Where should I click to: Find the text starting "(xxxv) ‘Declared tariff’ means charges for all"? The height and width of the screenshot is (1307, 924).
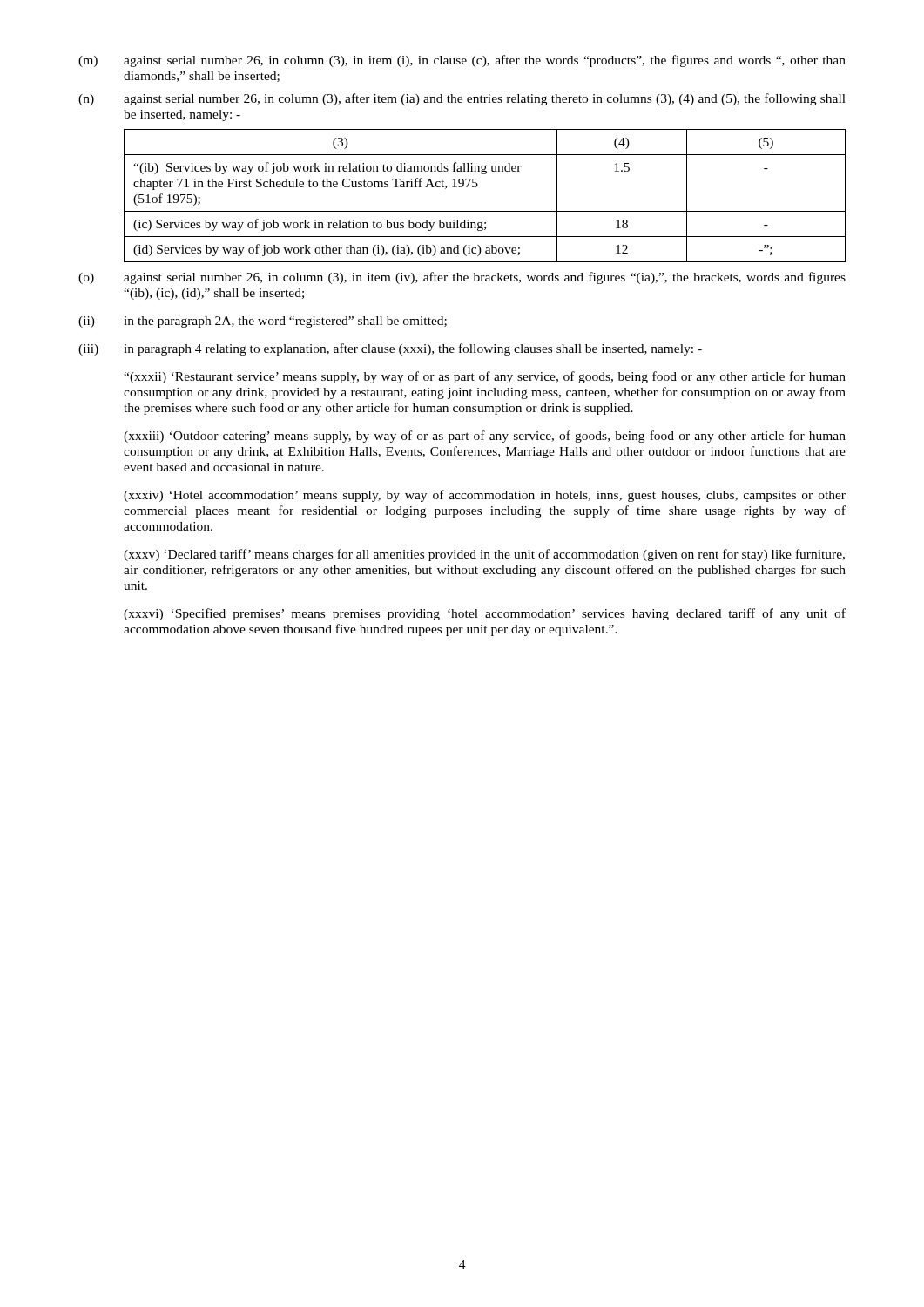(485, 569)
